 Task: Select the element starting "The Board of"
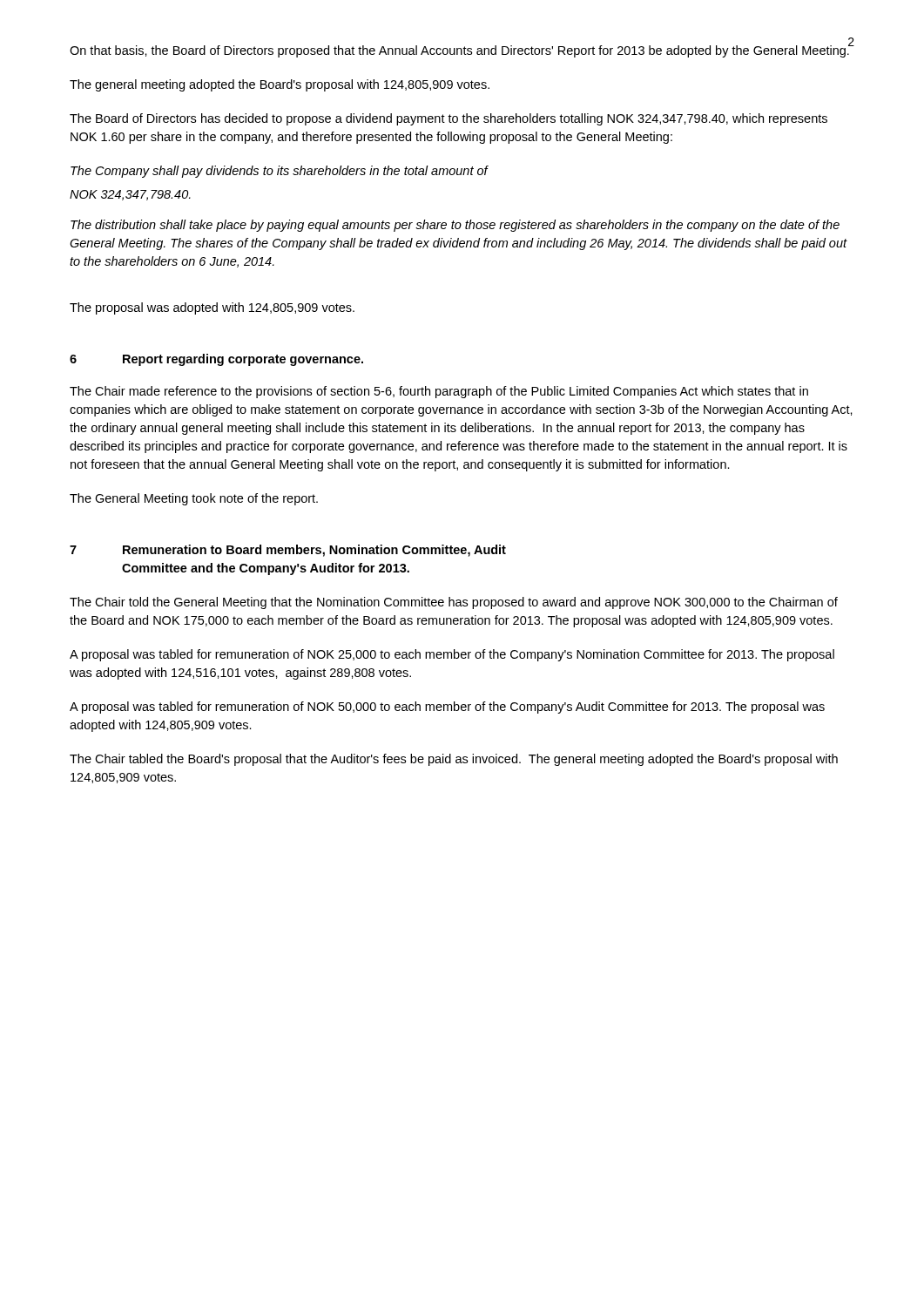(462, 128)
